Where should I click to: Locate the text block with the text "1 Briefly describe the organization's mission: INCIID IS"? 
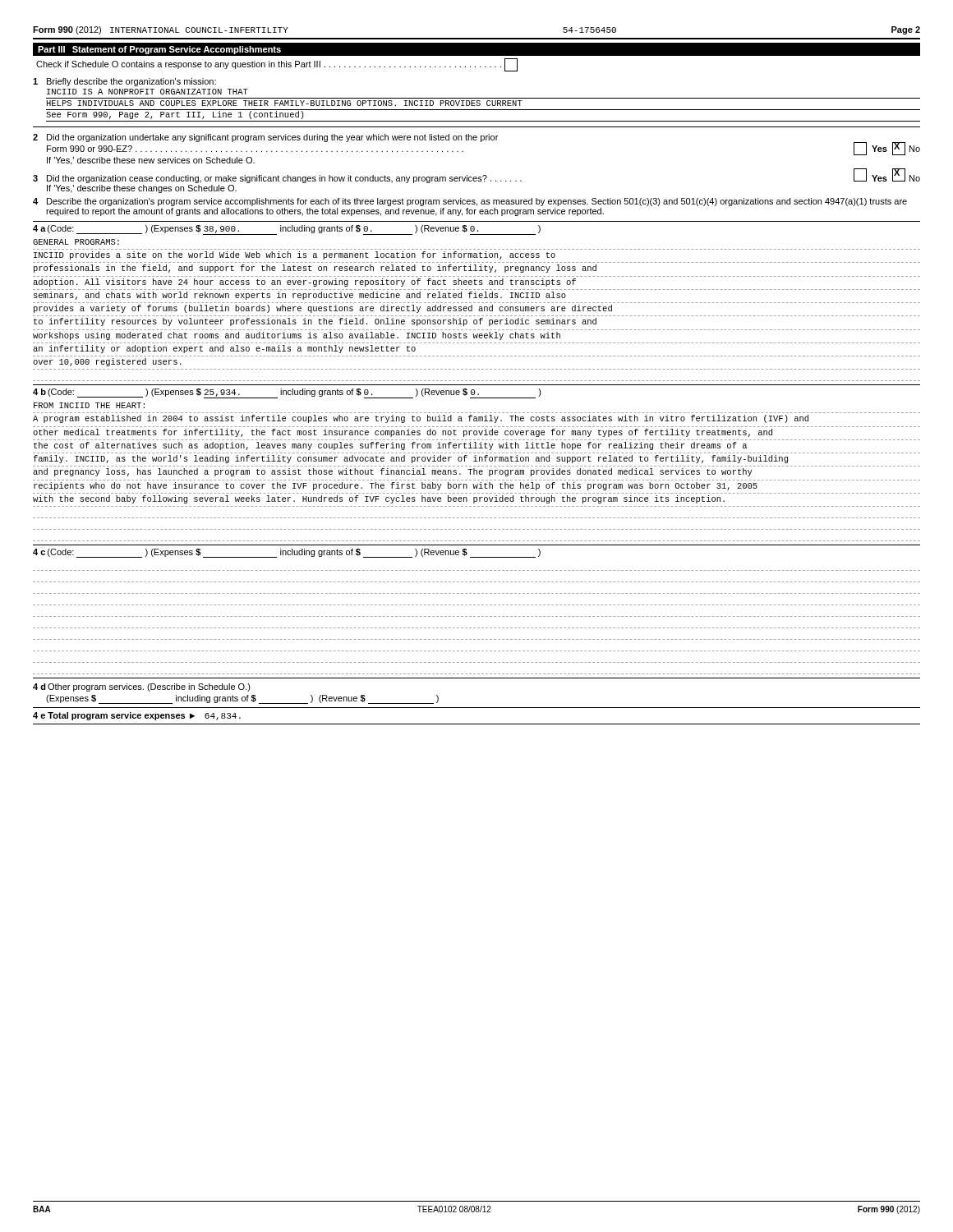[x=476, y=99]
